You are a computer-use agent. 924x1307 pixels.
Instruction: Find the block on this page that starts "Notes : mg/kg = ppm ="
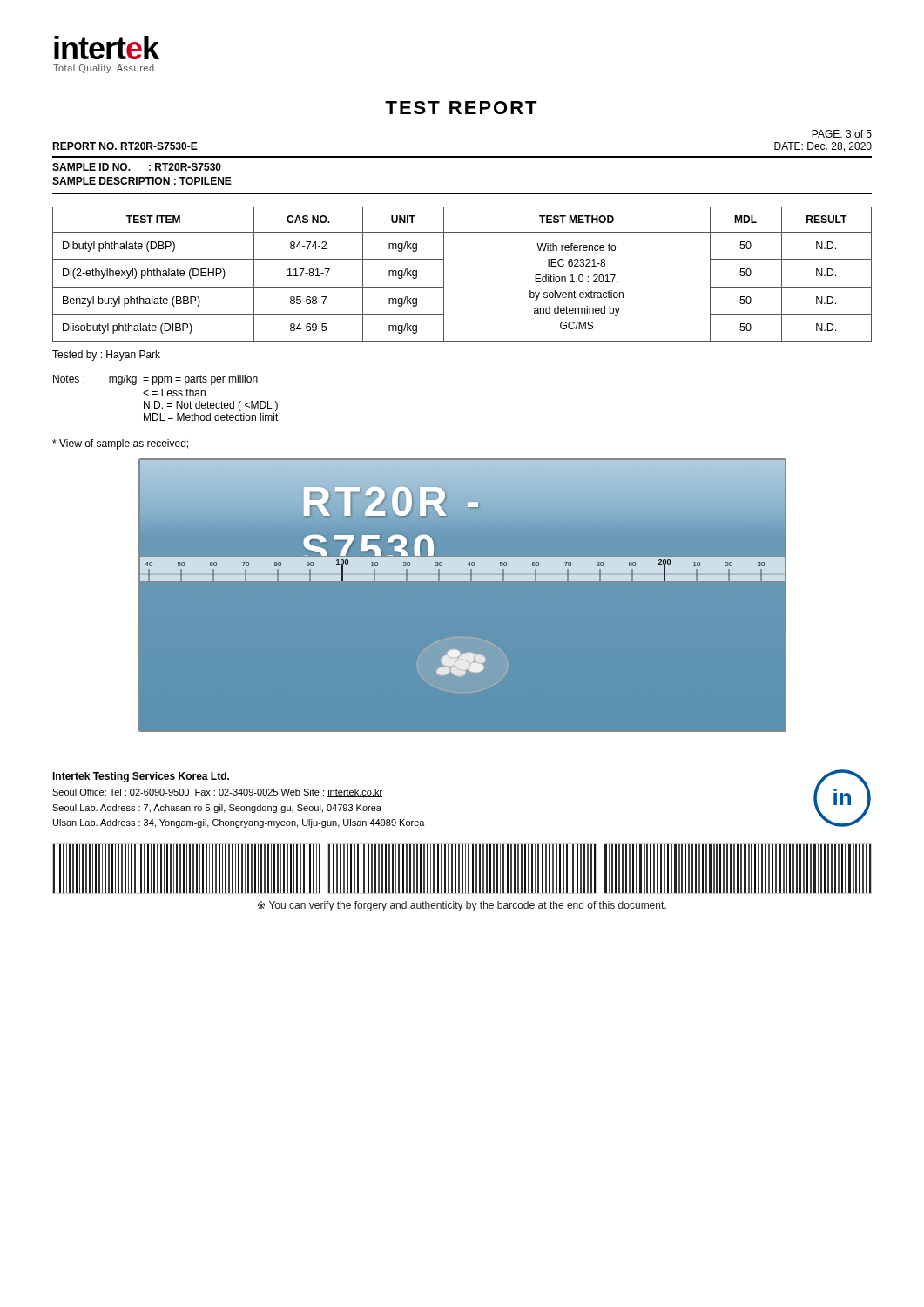click(155, 380)
